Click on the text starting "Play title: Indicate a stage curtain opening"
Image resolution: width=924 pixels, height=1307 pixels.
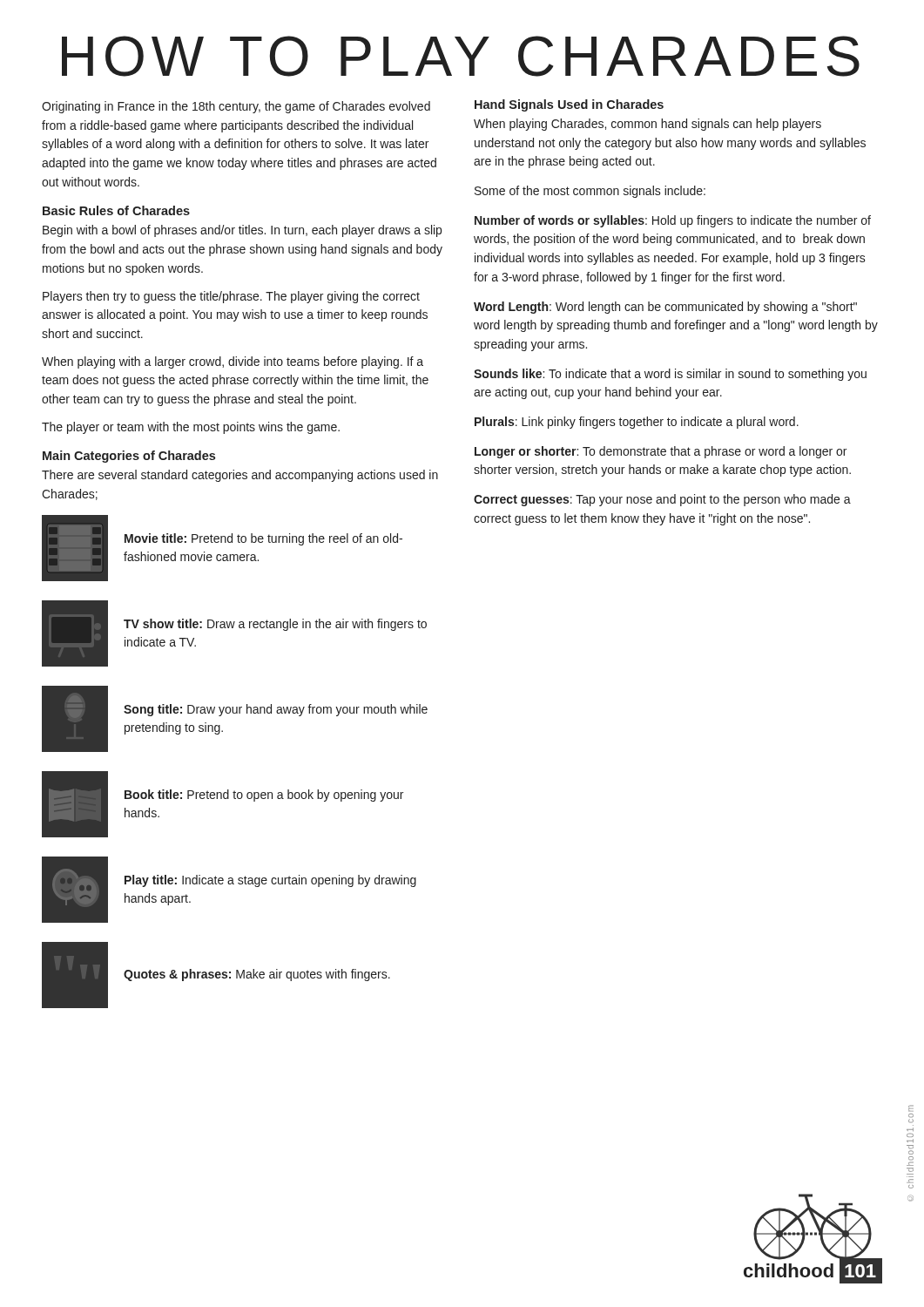(x=242, y=889)
